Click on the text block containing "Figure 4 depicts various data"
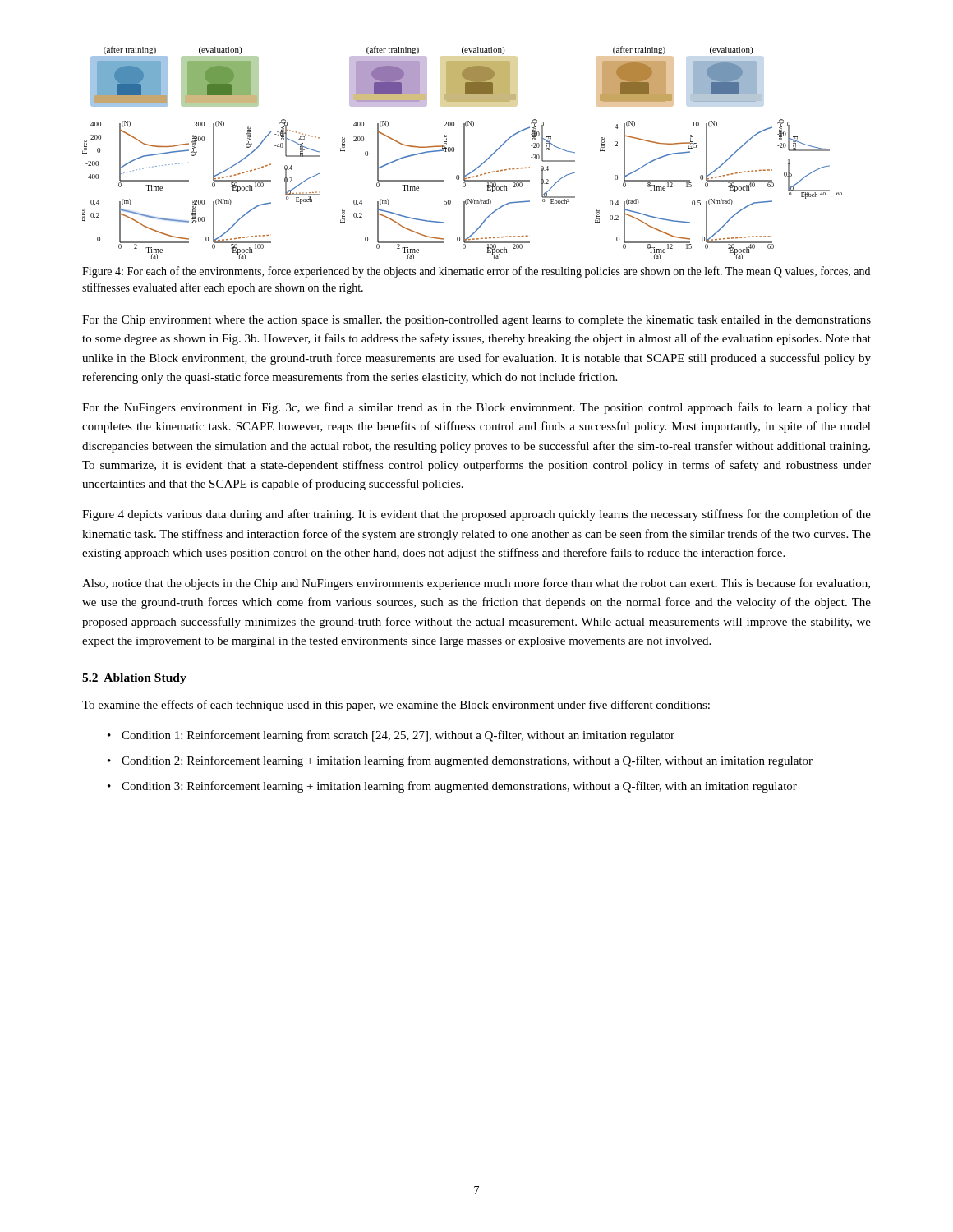The height and width of the screenshot is (1232, 953). click(x=476, y=534)
